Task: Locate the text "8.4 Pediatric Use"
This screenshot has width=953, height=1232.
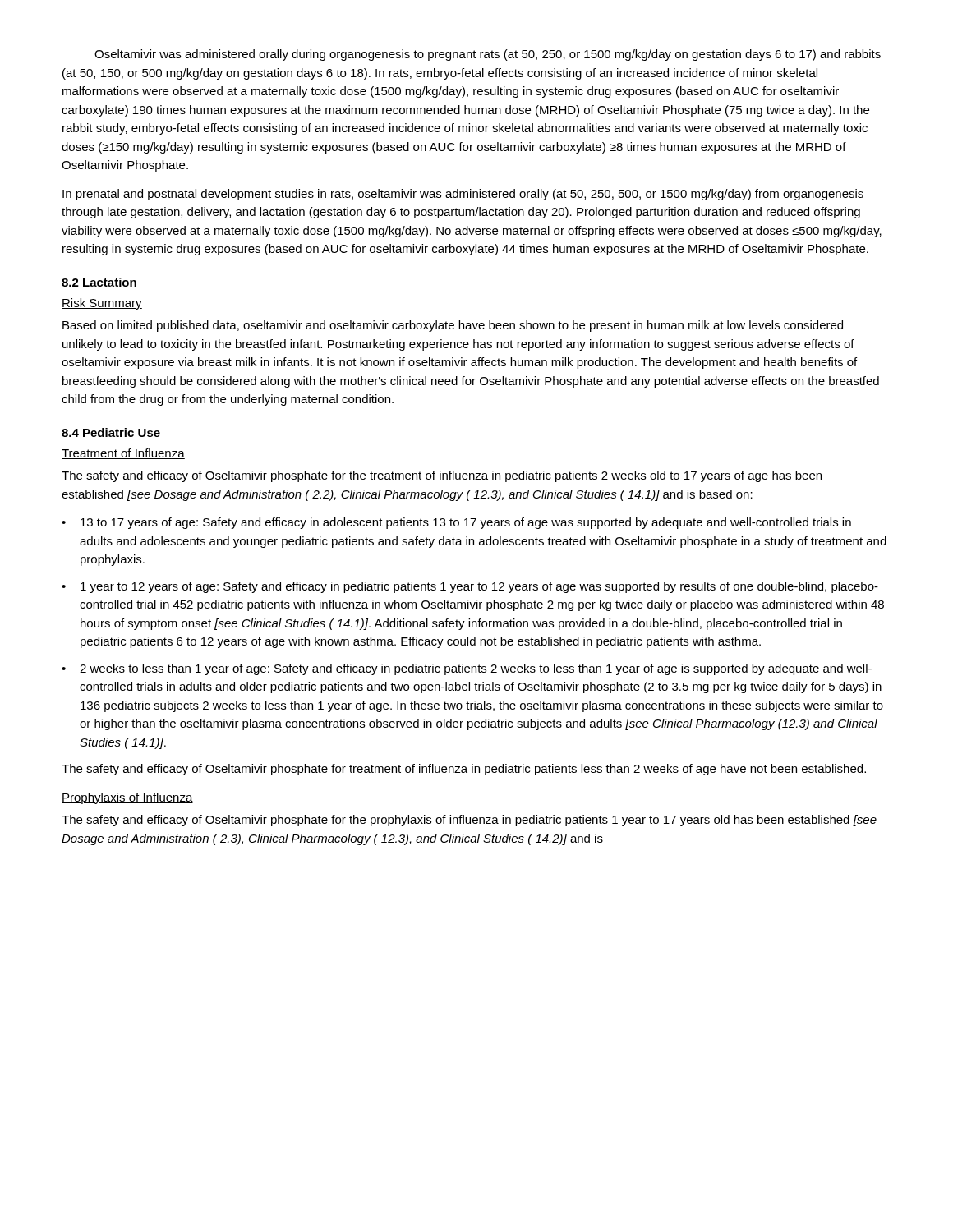Action: 111,432
